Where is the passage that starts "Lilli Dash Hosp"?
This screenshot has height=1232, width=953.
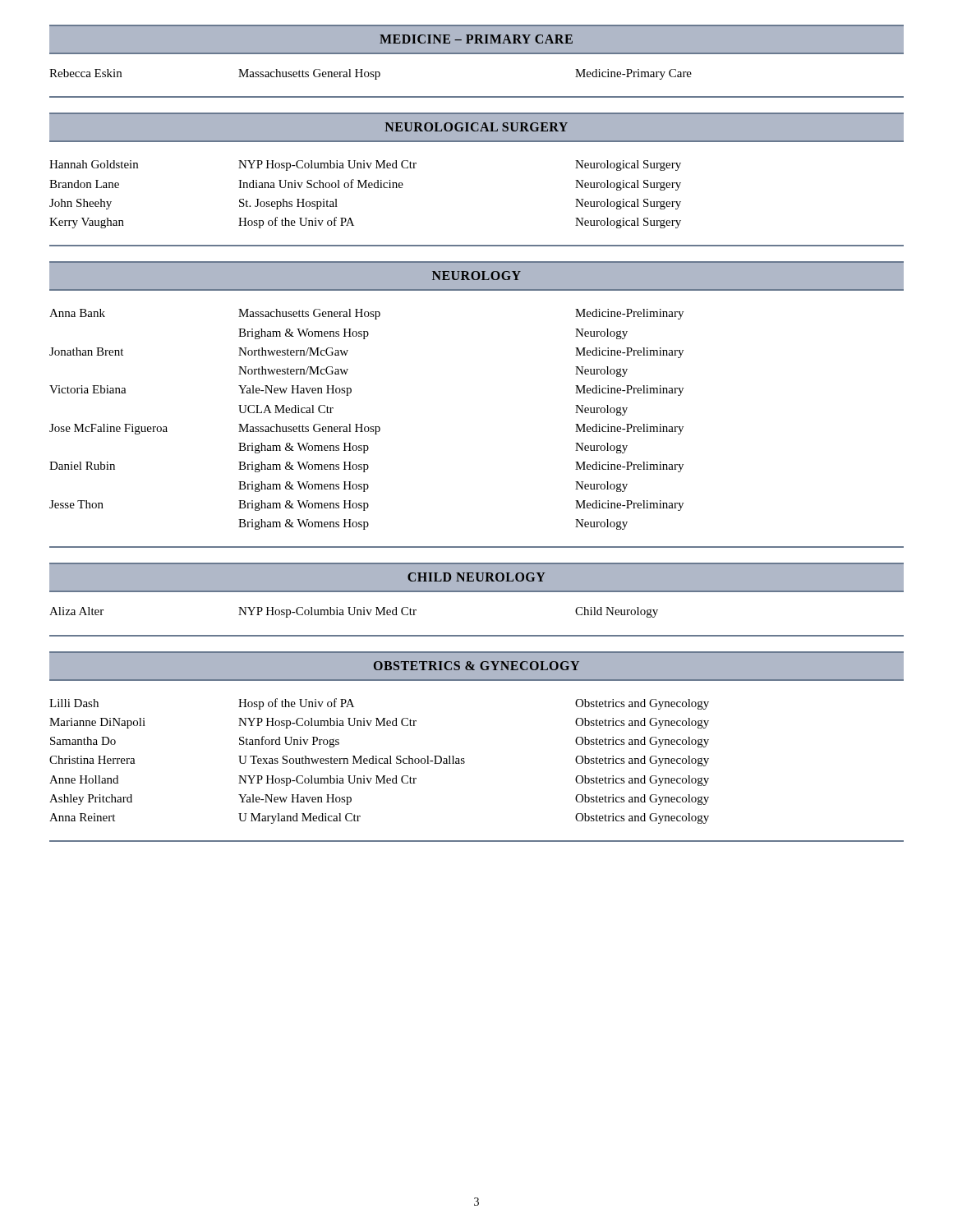(x=76, y=703)
